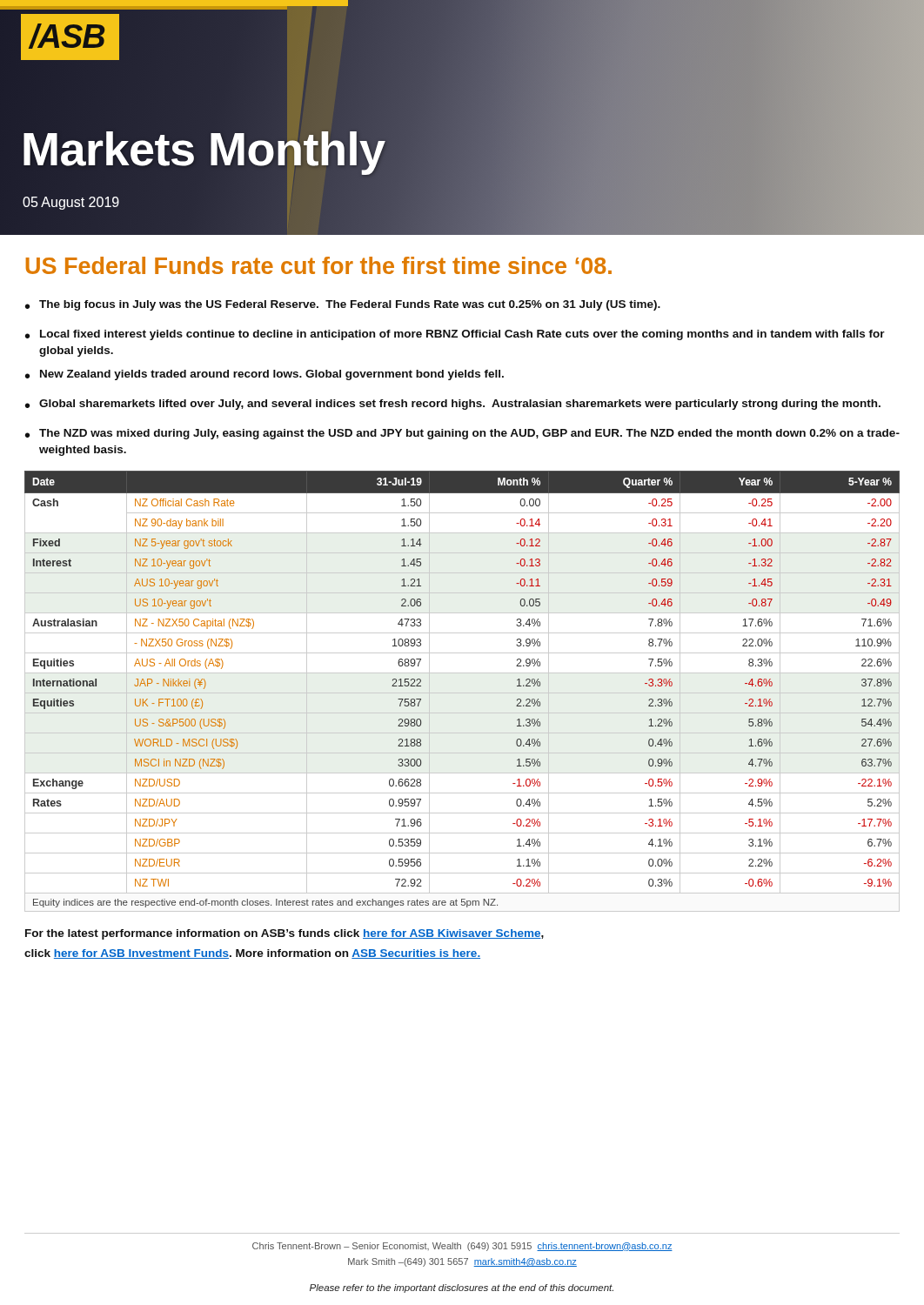Screen dimensions: 1305x924
Task: Where is the passage that starts "• The NZD was mixed"?
Action: tap(462, 441)
